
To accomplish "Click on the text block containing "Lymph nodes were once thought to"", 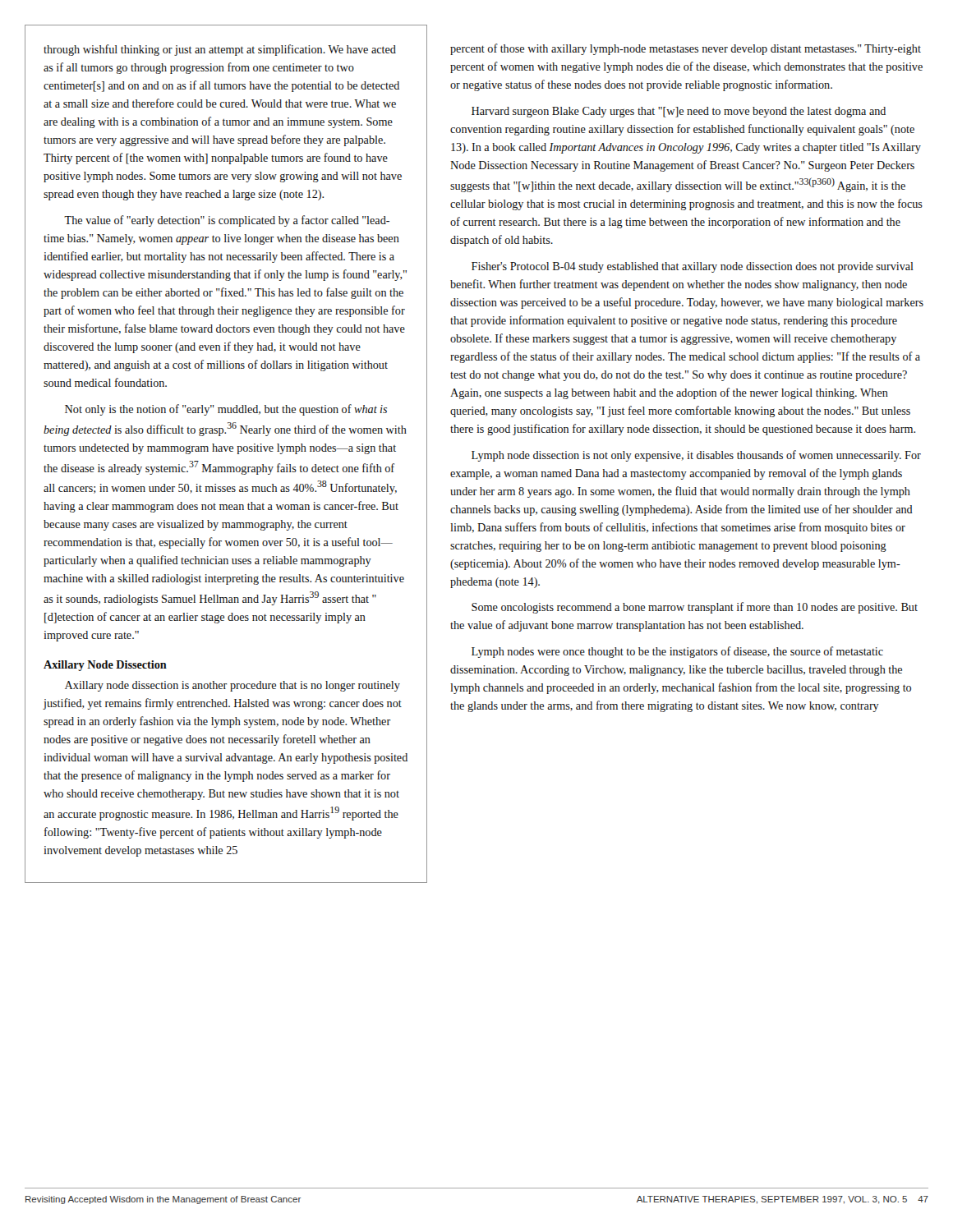I will click(x=689, y=679).
